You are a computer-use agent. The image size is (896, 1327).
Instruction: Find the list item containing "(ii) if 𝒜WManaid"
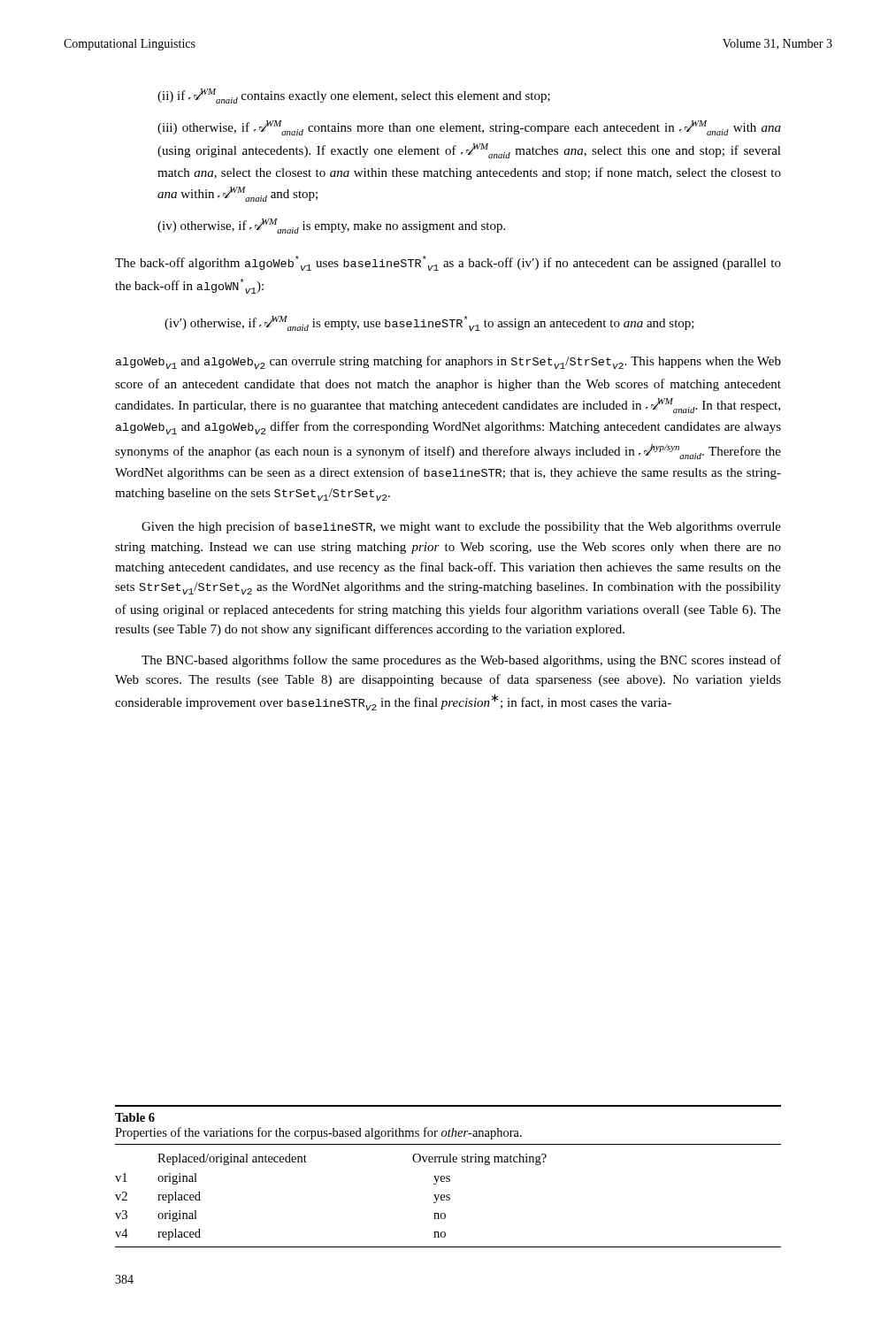(x=354, y=96)
